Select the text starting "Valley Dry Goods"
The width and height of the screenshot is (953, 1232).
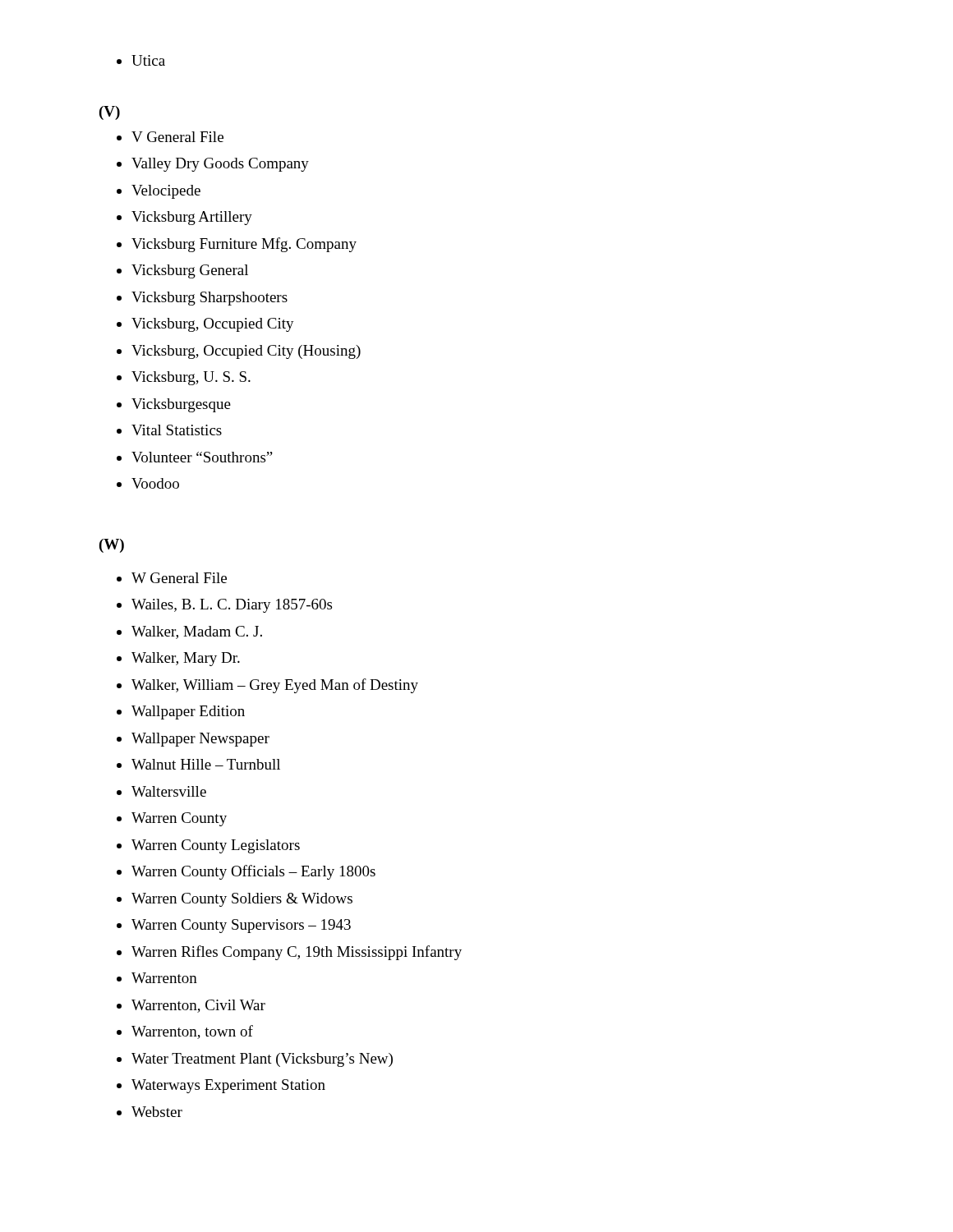[220, 165]
